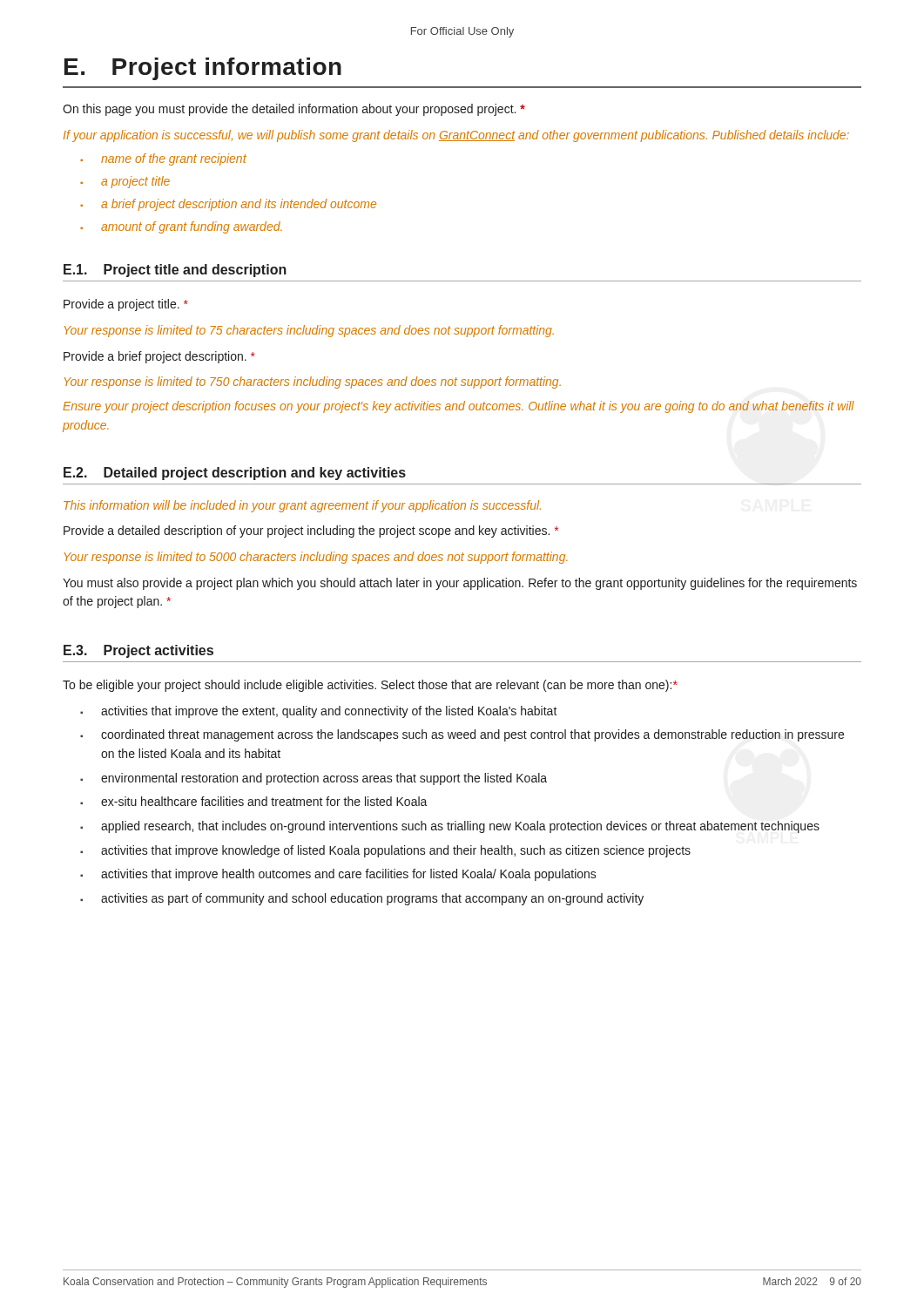924x1307 pixels.
Task: Point to the region starting "To be eligible your project"
Action: 370,685
